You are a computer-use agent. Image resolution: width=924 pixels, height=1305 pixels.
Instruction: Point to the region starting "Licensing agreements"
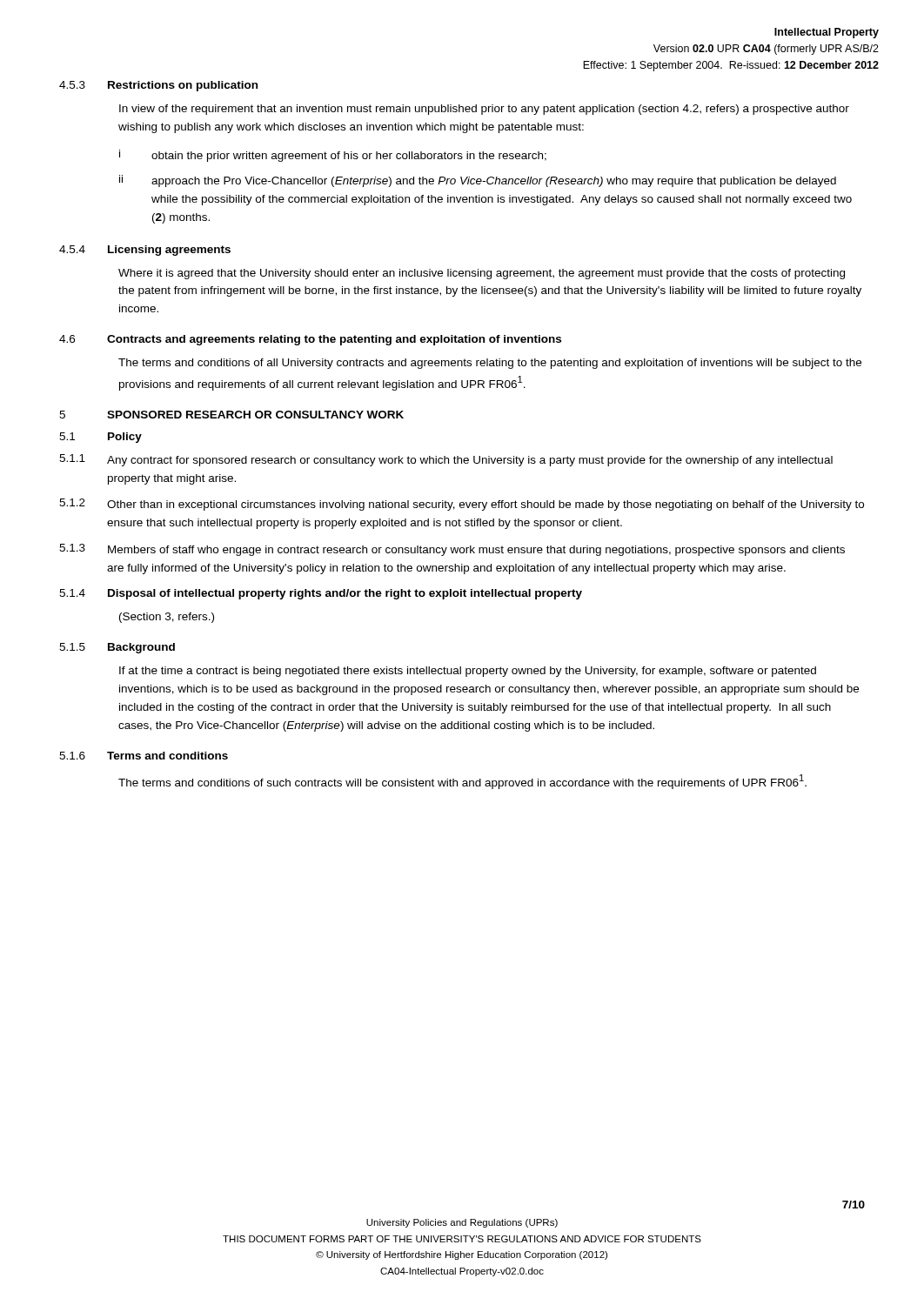click(x=169, y=249)
